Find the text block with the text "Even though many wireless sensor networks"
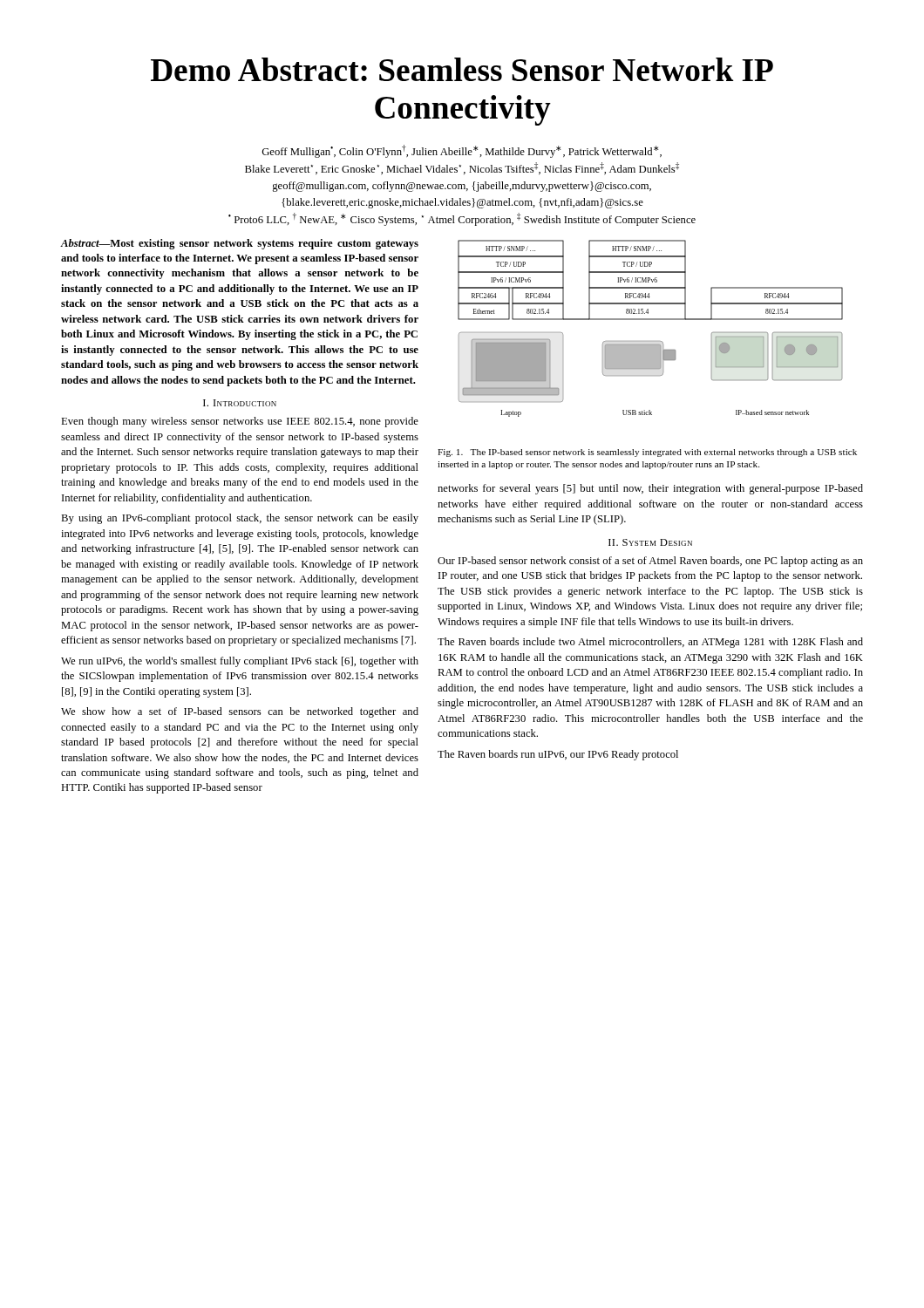924x1308 pixels. pyautogui.click(x=240, y=460)
